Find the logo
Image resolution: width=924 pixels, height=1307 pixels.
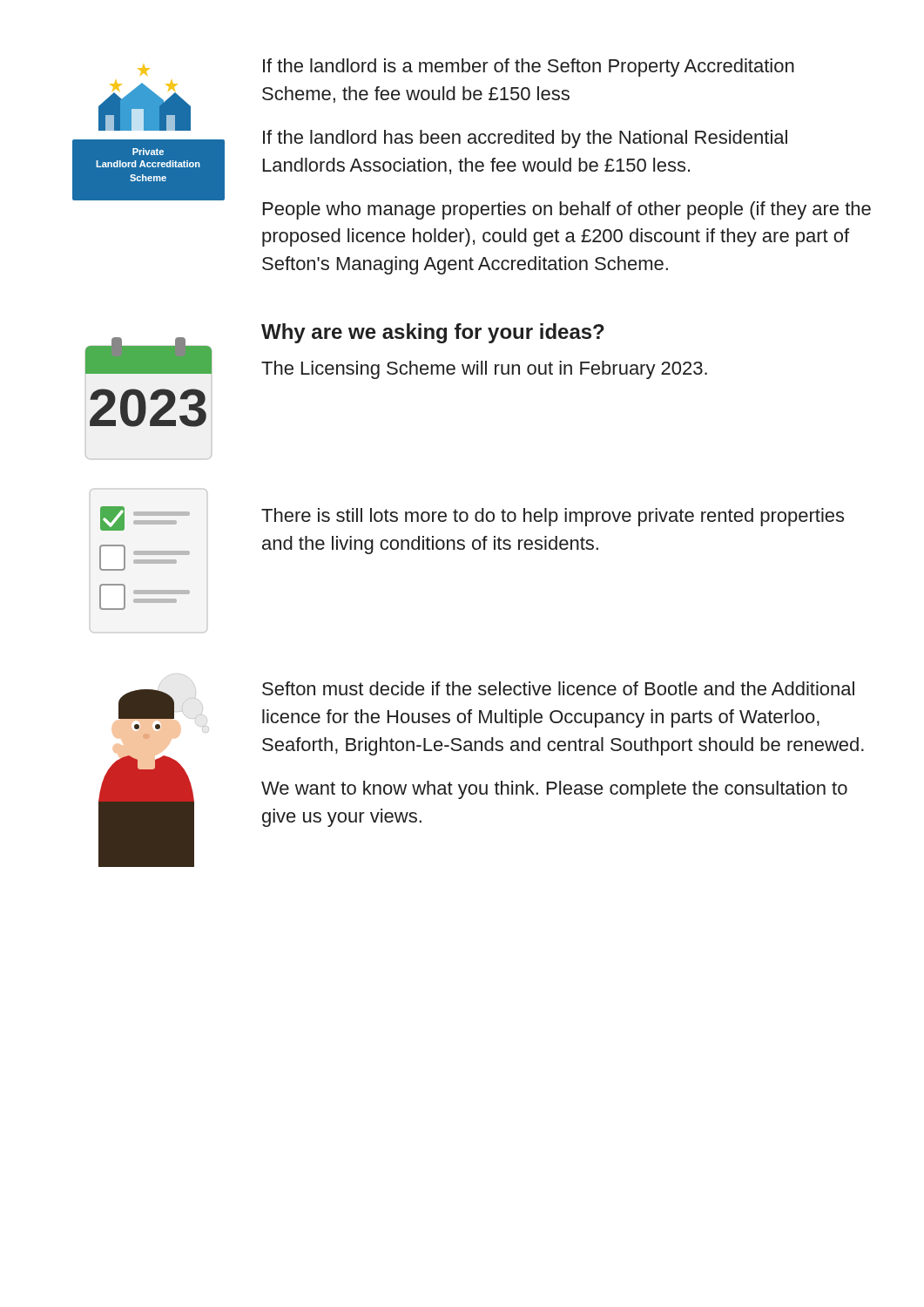tap(148, 130)
